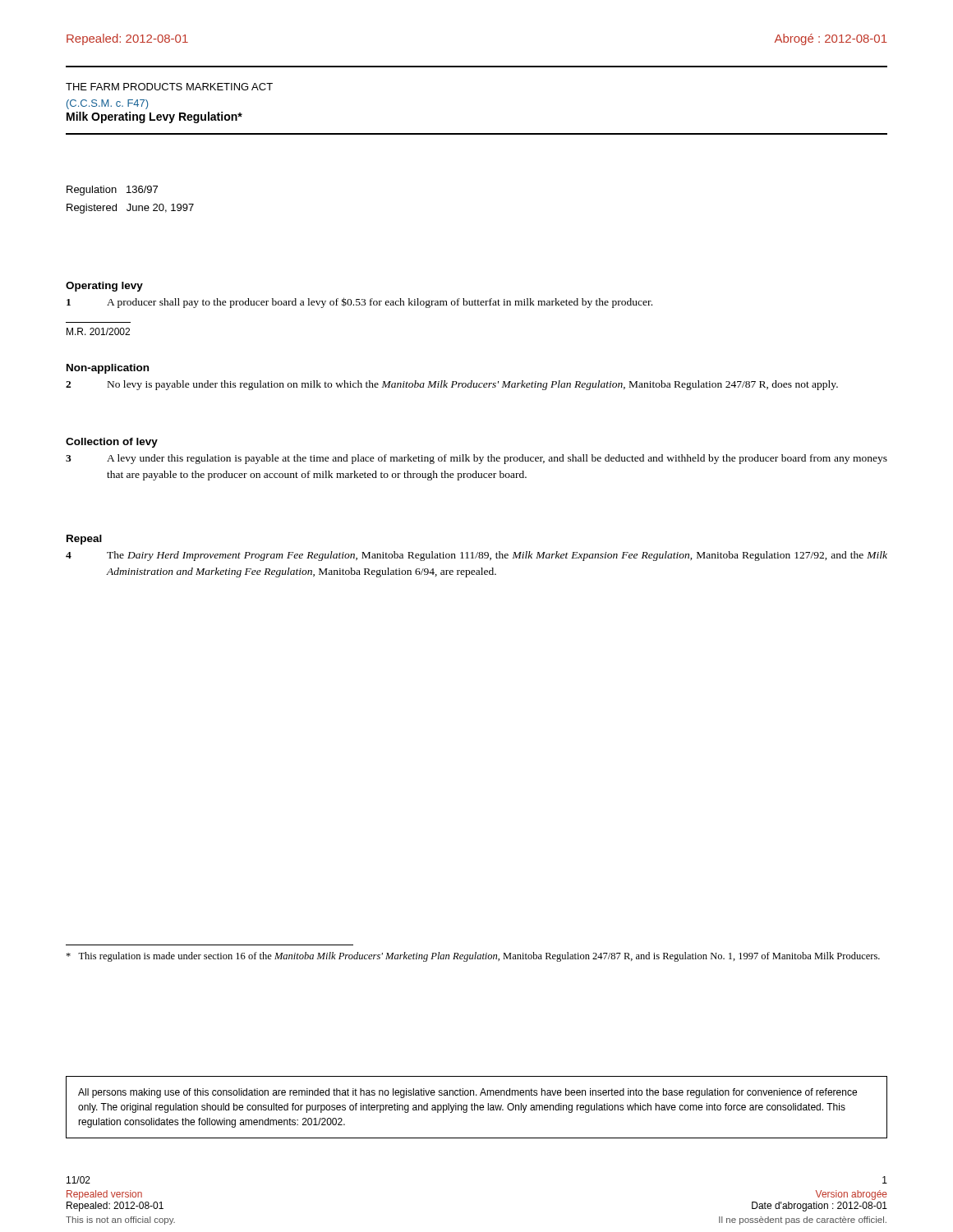Image resolution: width=953 pixels, height=1232 pixels.
Task: Click on the text block with the text "1 A producer shall pay to the"
Action: click(359, 303)
